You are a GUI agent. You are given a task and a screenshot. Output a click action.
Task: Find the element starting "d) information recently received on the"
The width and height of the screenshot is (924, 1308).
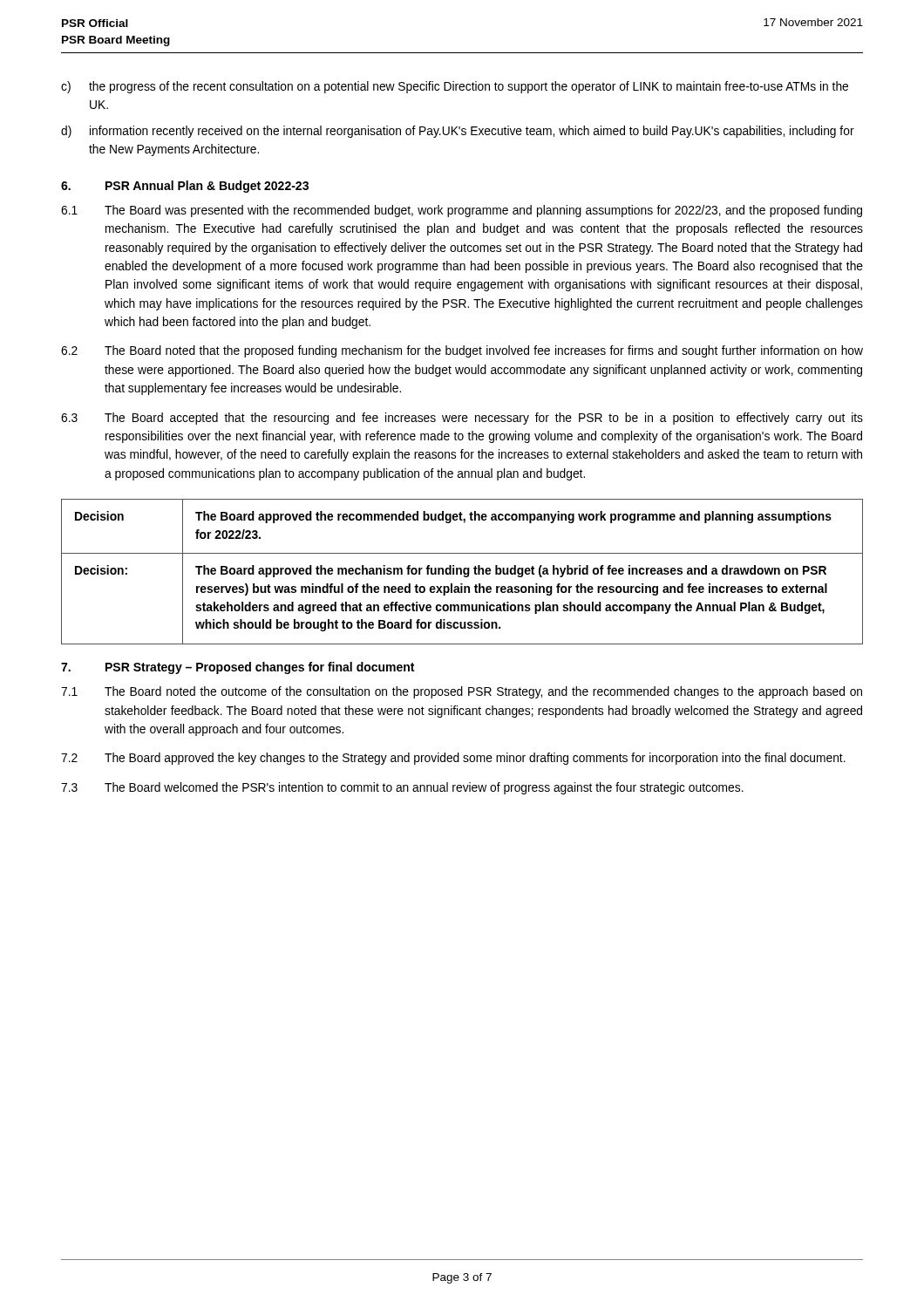[462, 141]
